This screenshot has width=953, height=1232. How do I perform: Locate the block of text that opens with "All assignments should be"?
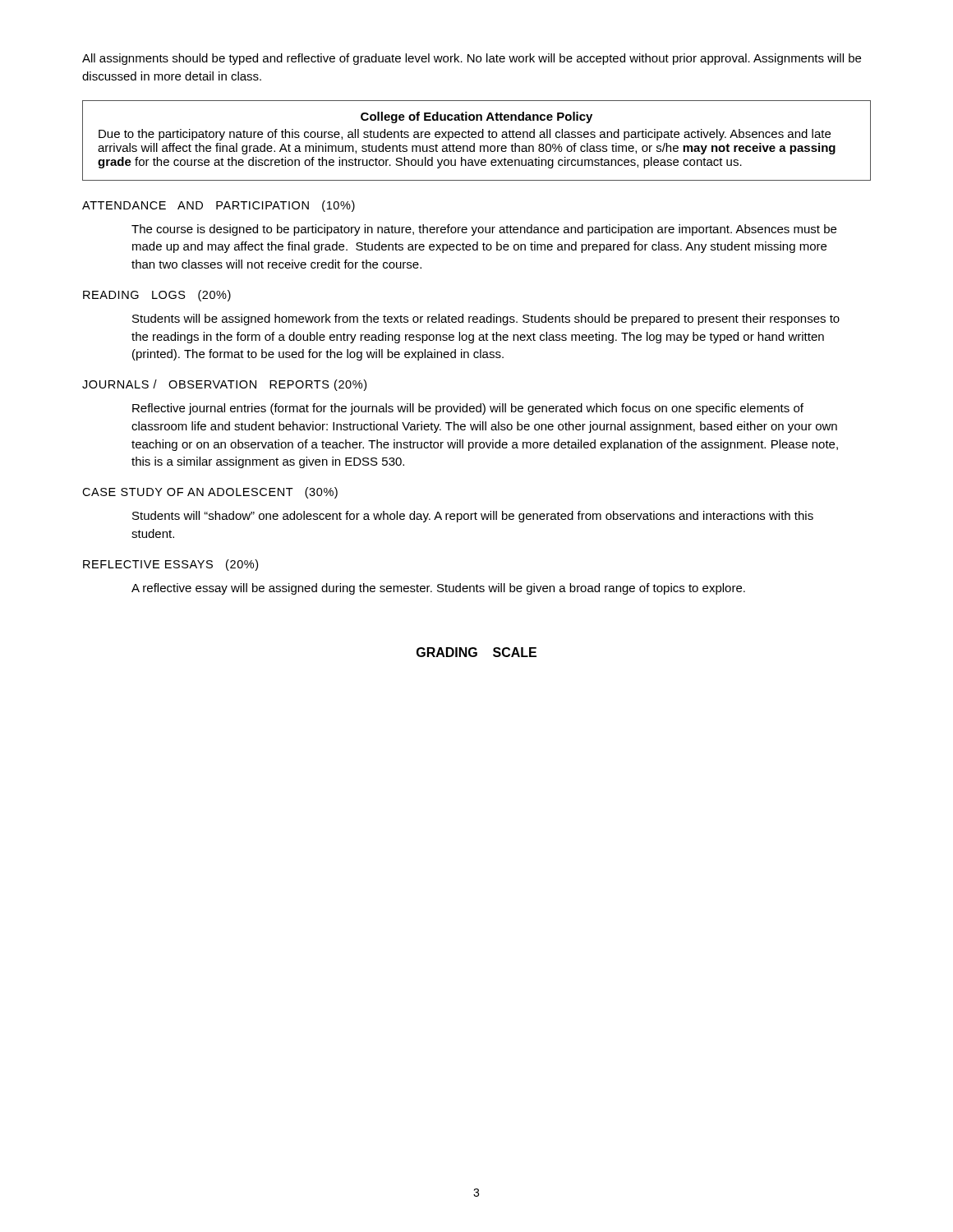[472, 67]
